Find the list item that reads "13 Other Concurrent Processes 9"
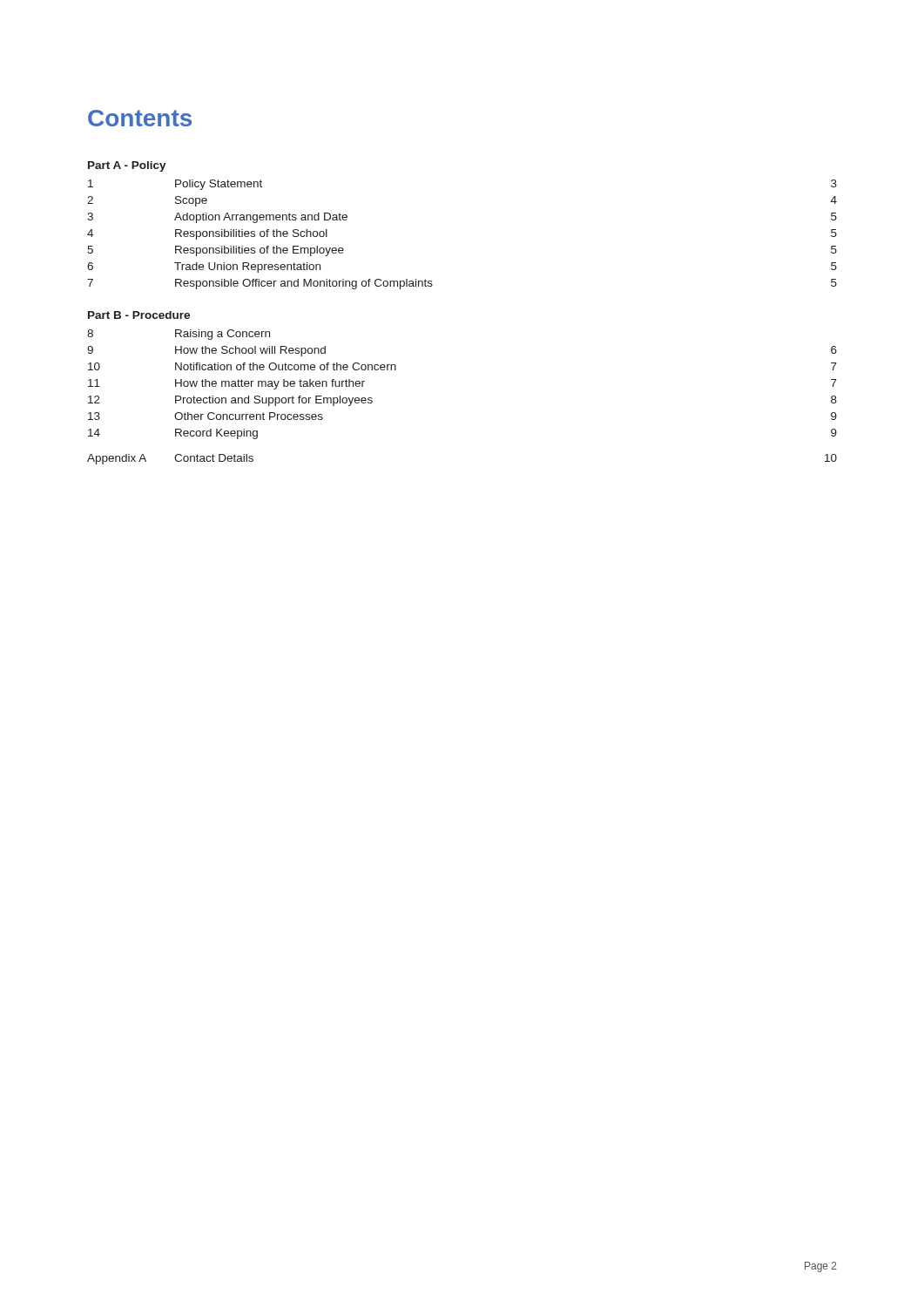 [97, 416]
